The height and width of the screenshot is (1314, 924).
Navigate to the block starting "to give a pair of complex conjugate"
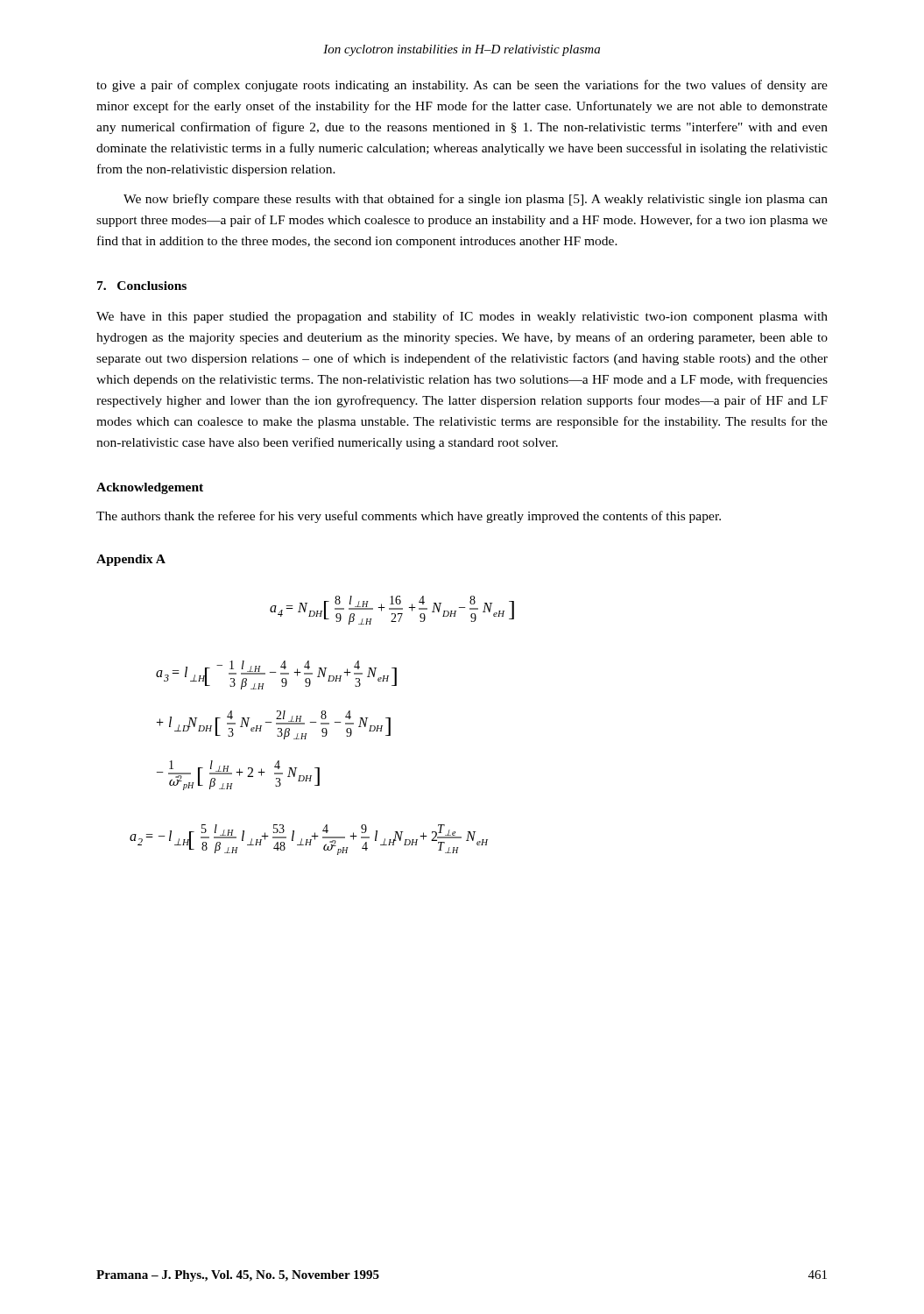(462, 163)
